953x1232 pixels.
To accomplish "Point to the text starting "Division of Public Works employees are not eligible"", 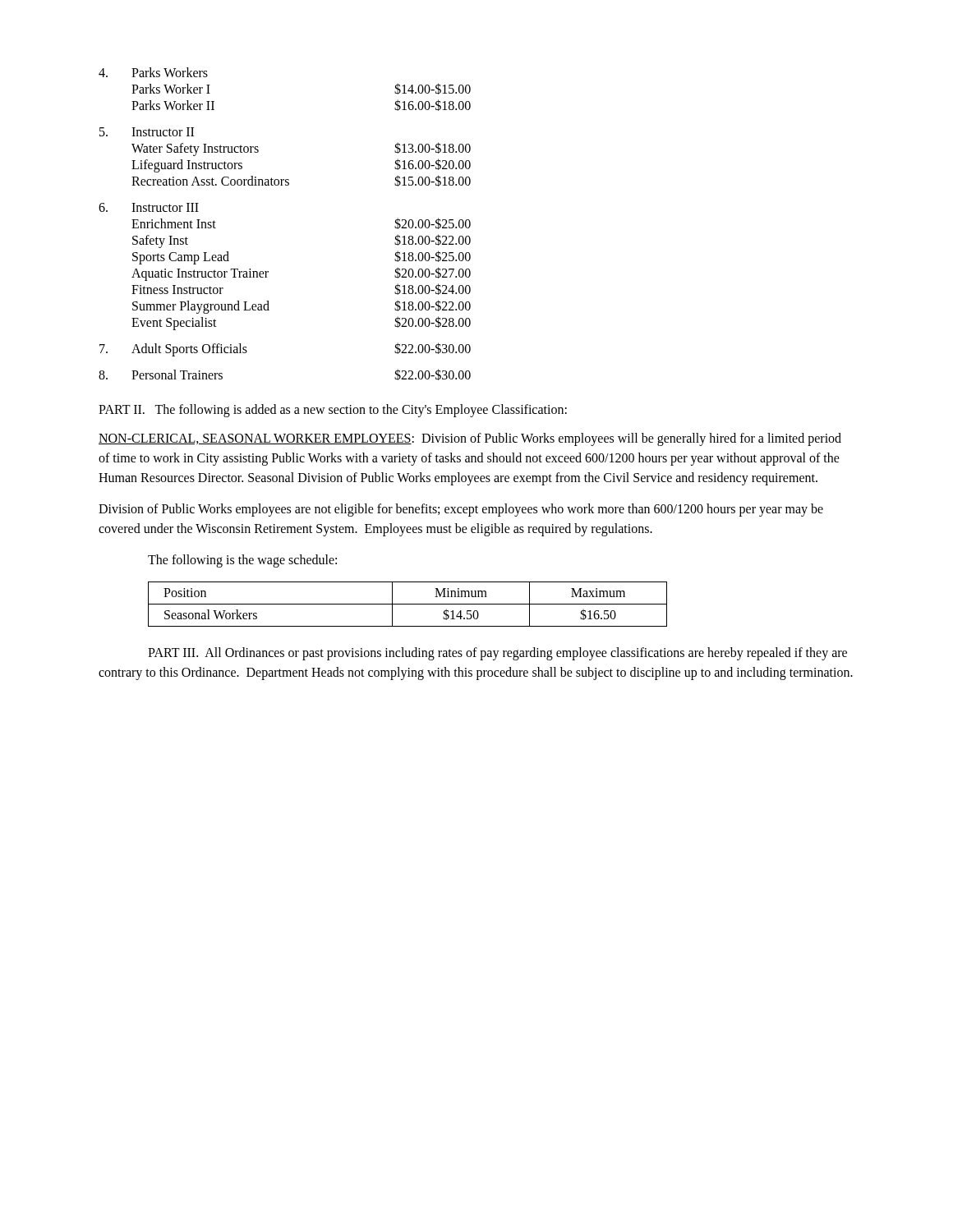I will 461,519.
